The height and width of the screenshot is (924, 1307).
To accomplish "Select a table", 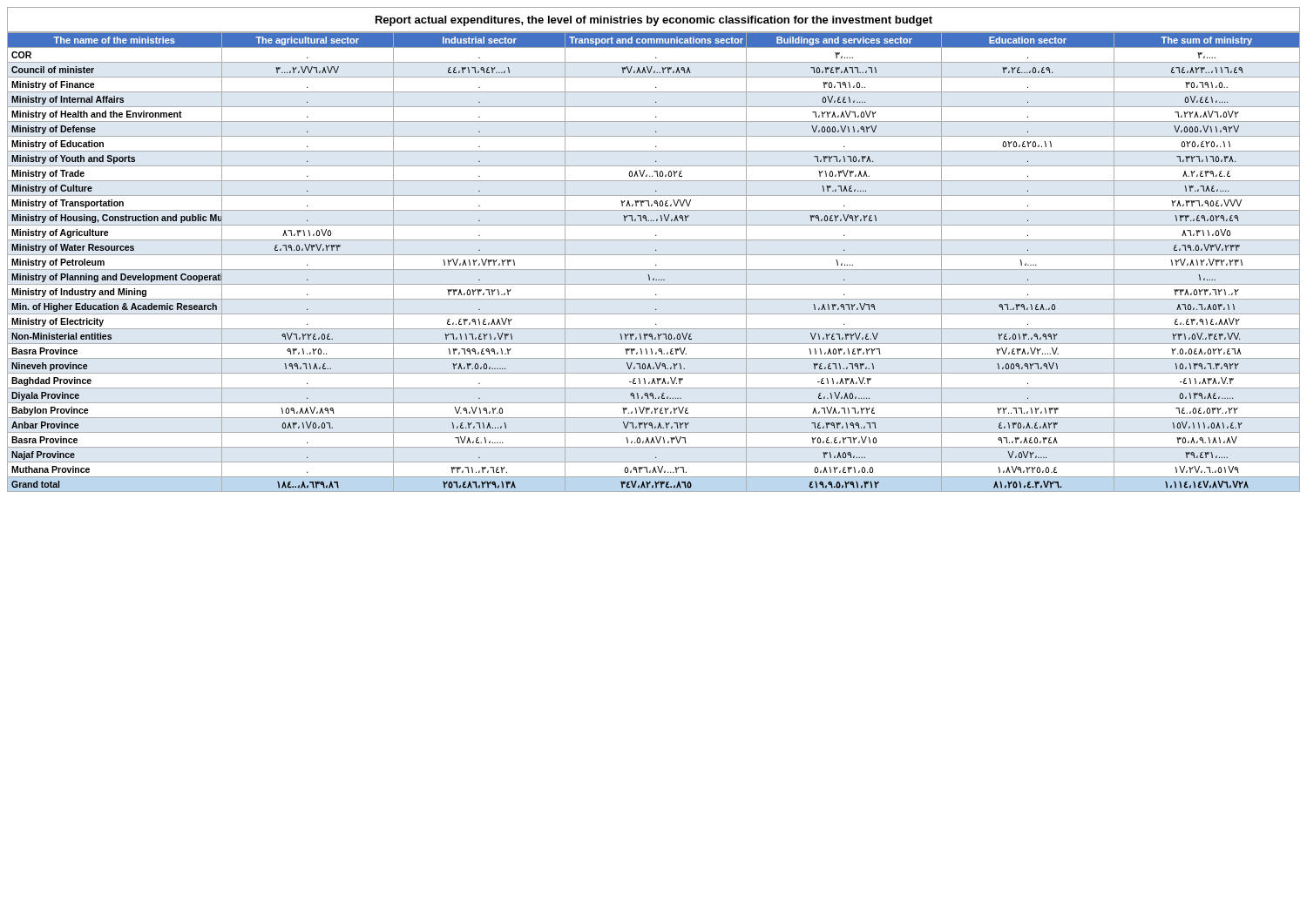I will (654, 262).
